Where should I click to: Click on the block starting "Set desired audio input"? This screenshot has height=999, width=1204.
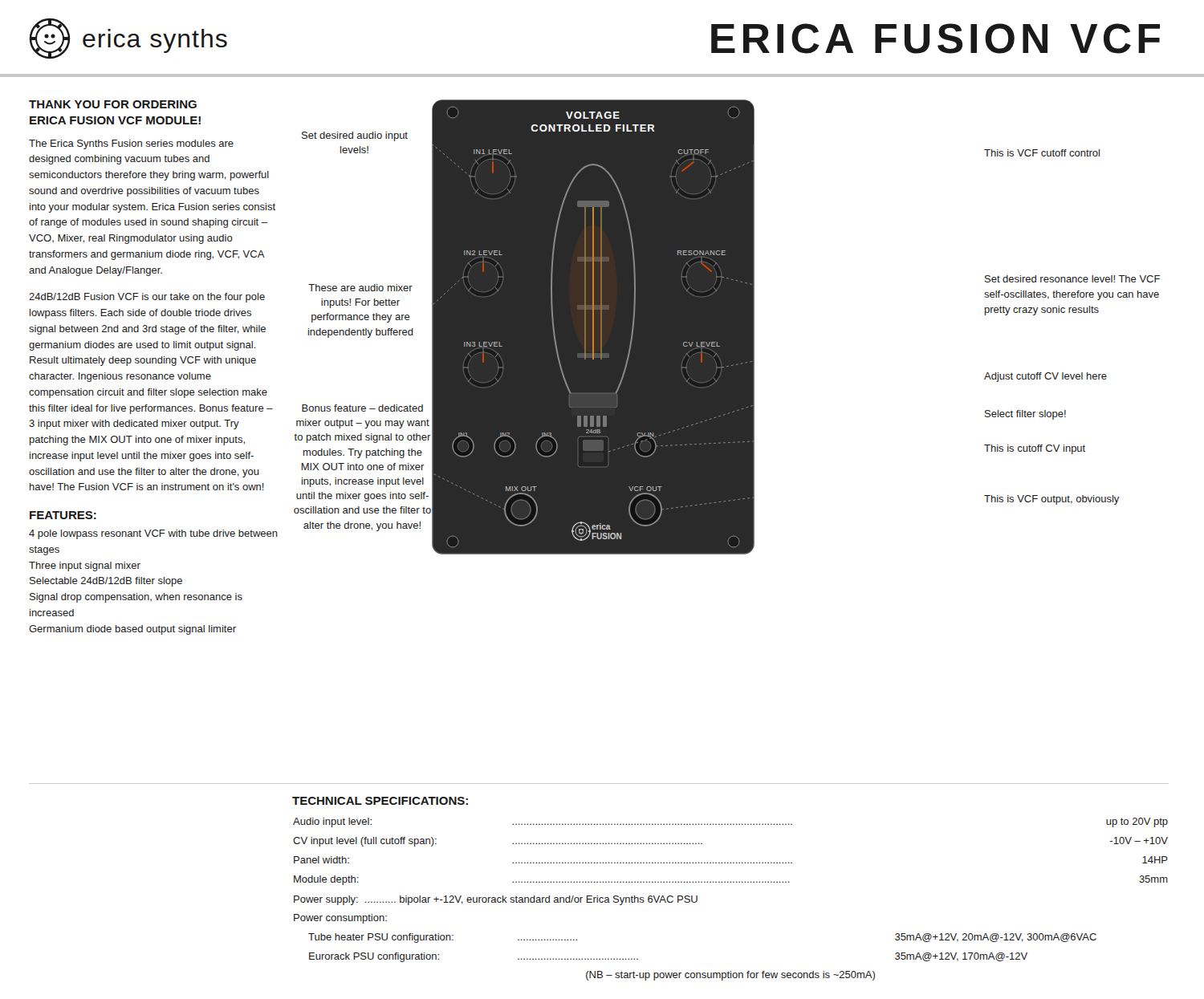pyautogui.click(x=354, y=143)
